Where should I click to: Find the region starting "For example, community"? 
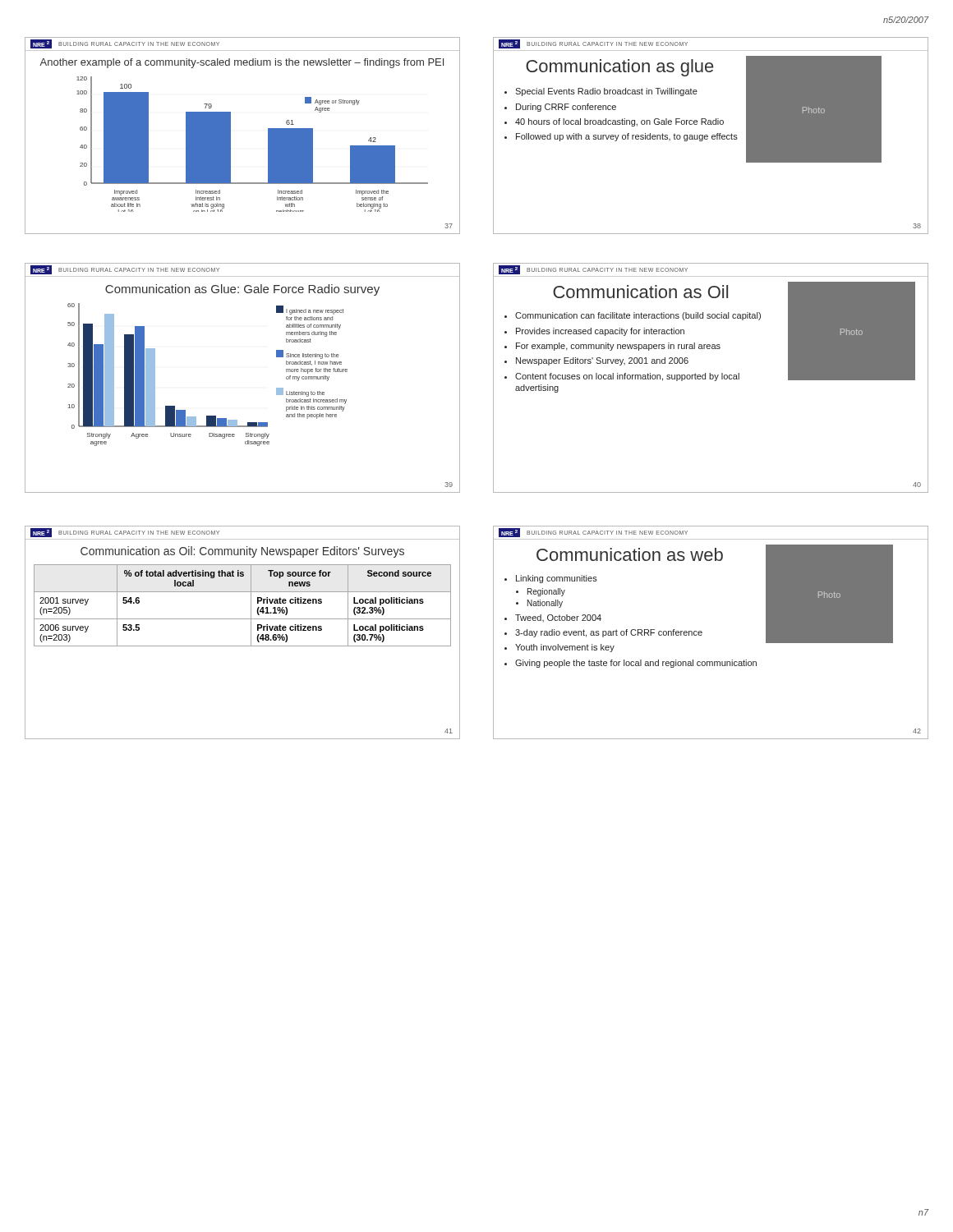point(618,346)
